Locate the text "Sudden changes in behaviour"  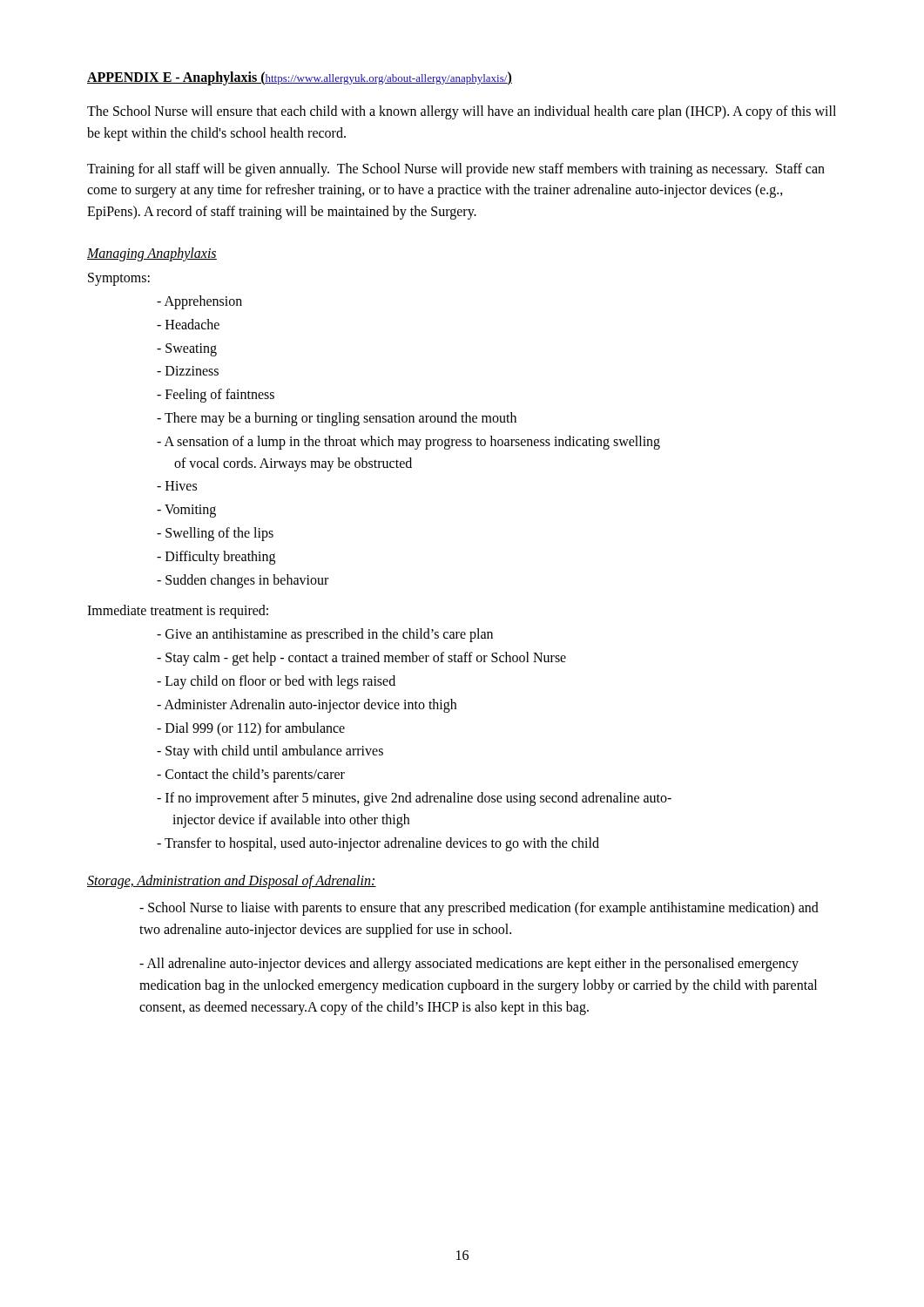pos(243,579)
